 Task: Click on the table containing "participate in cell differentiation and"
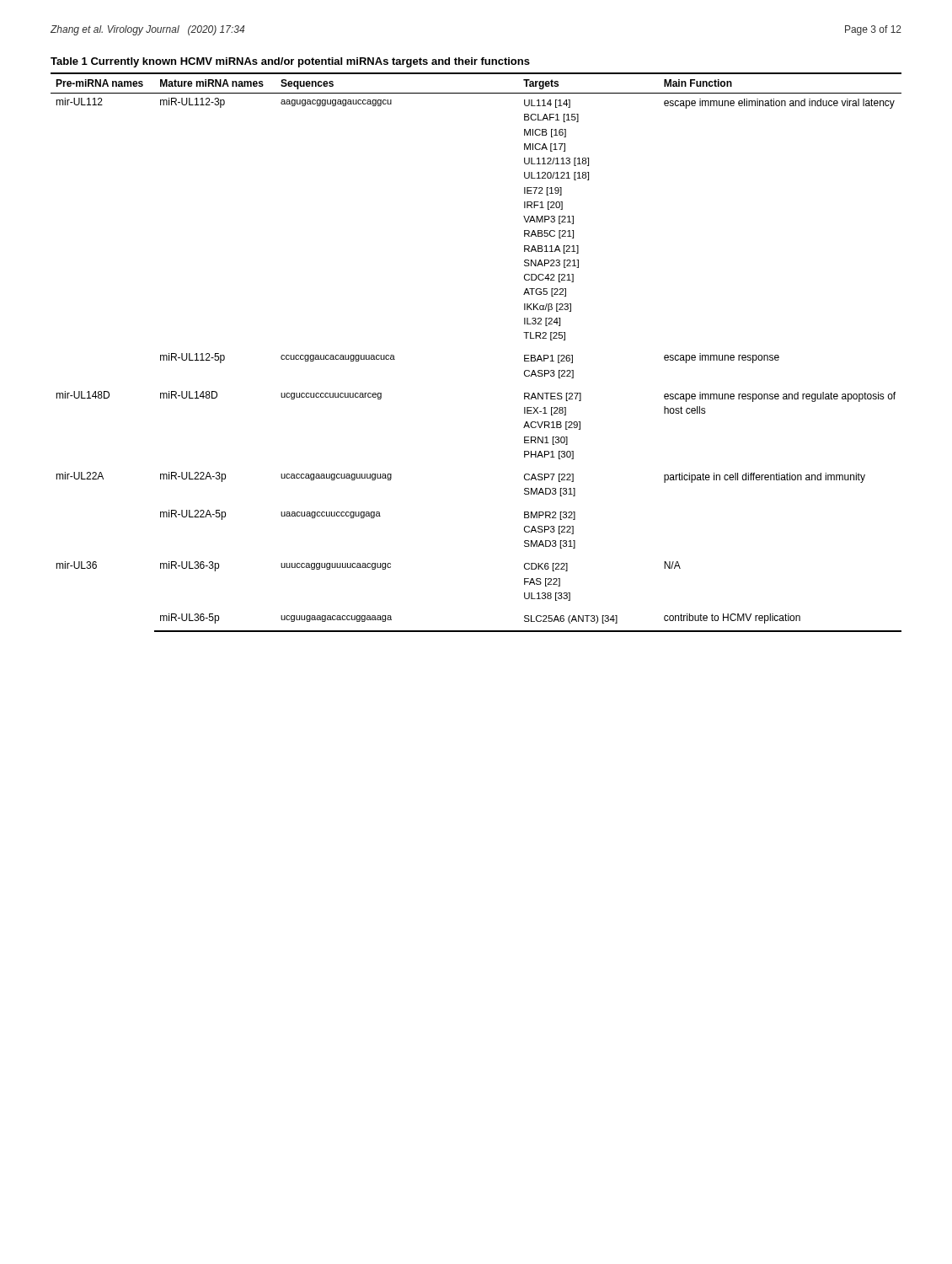tap(476, 352)
